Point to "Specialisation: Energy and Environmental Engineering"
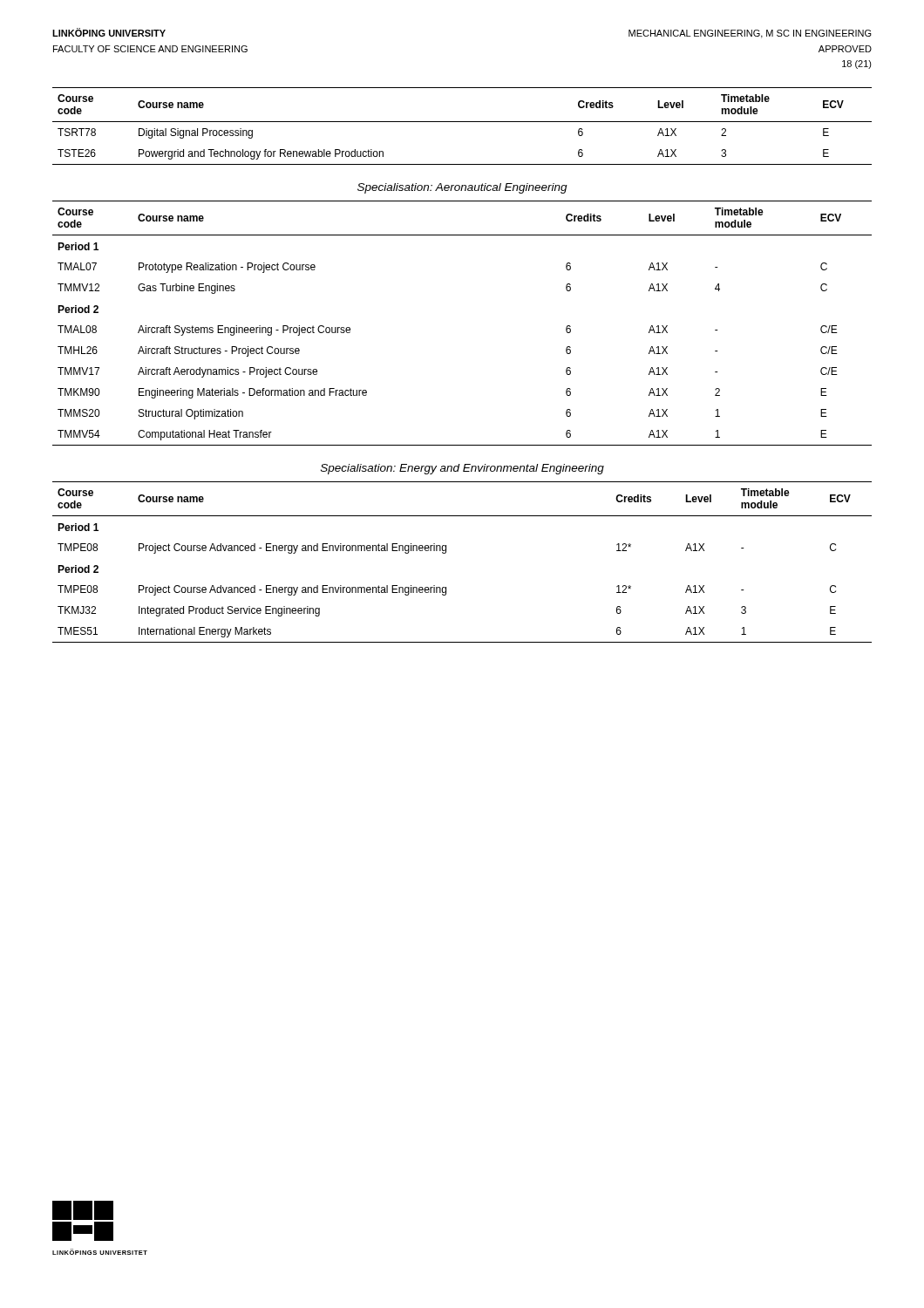The width and height of the screenshot is (924, 1308). click(x=462, y=468)
